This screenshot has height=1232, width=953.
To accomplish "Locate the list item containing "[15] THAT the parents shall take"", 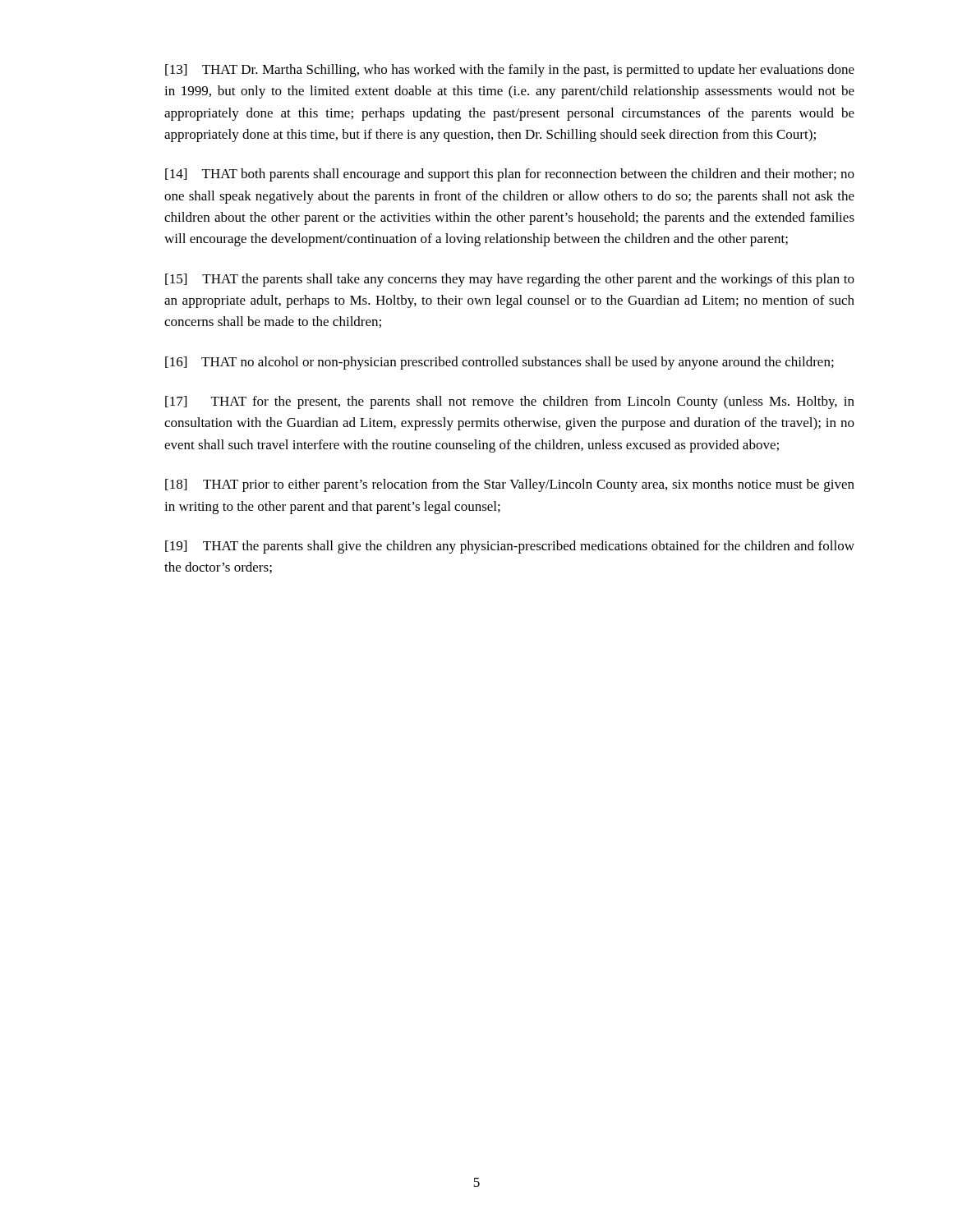I will tap(509, 300).
